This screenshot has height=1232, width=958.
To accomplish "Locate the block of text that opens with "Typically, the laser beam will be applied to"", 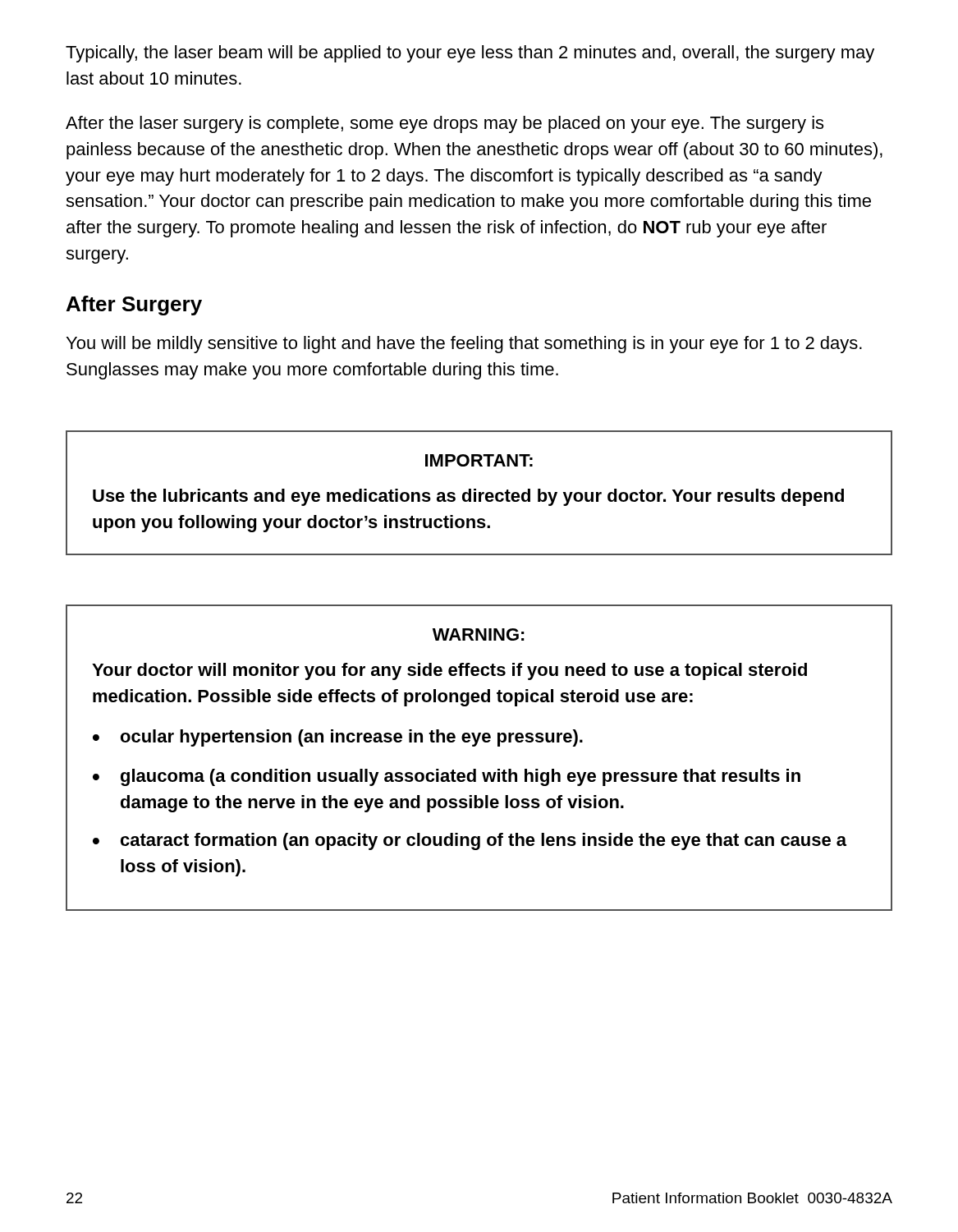I will coord(470,65).
